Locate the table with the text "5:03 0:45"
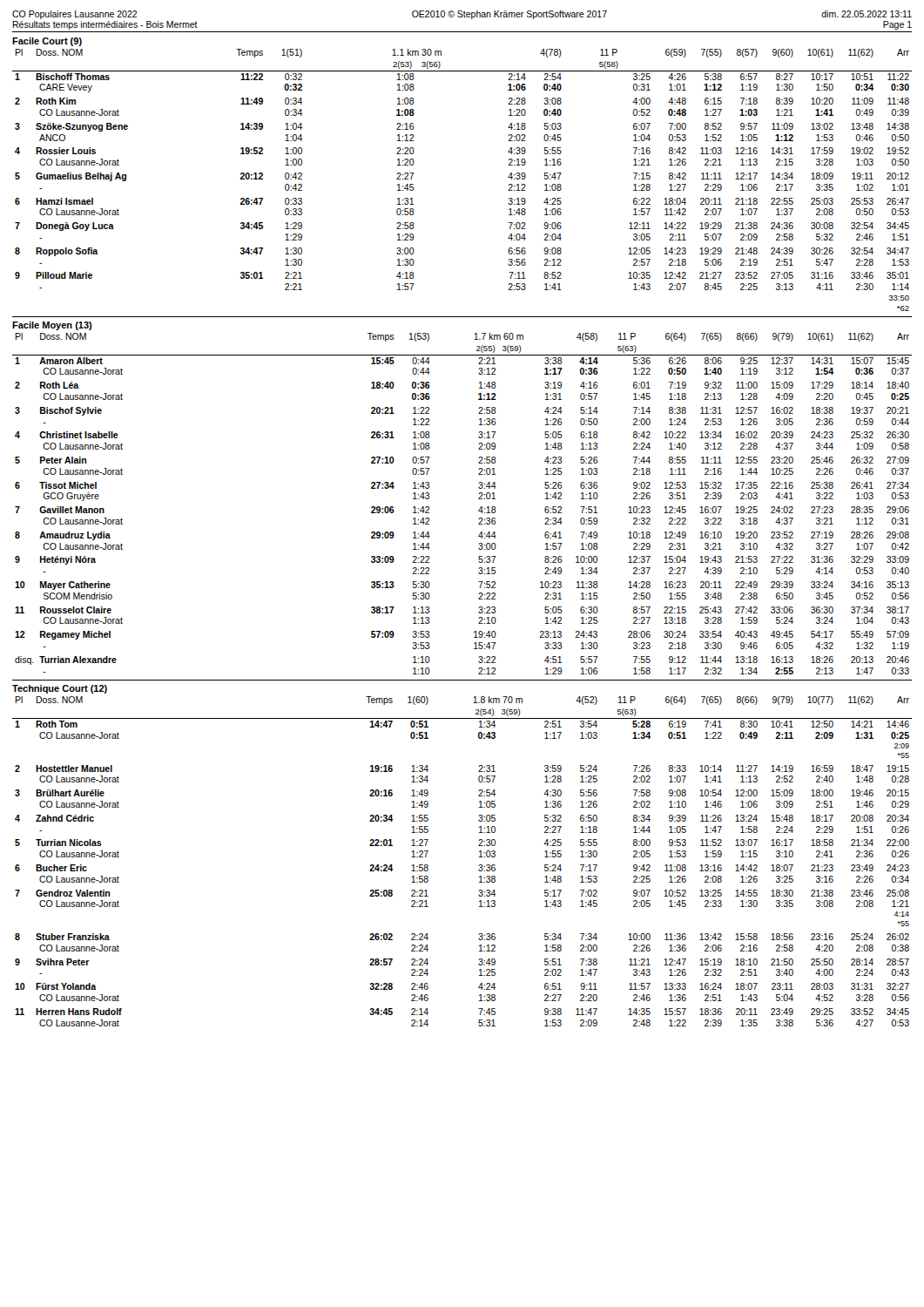 [x=462, y=180]
